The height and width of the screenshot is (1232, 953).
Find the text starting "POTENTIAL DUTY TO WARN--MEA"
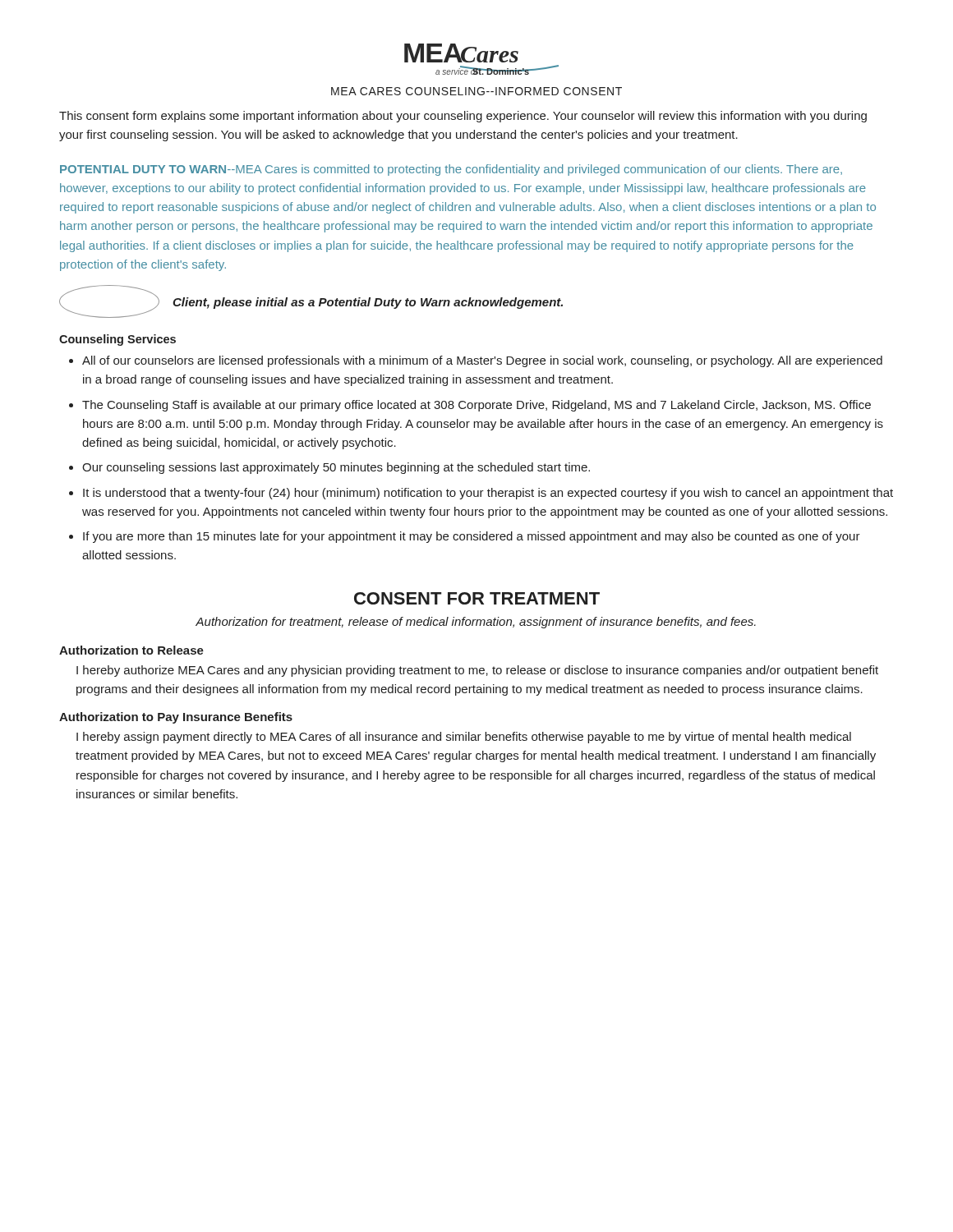(x=468, y=216)
